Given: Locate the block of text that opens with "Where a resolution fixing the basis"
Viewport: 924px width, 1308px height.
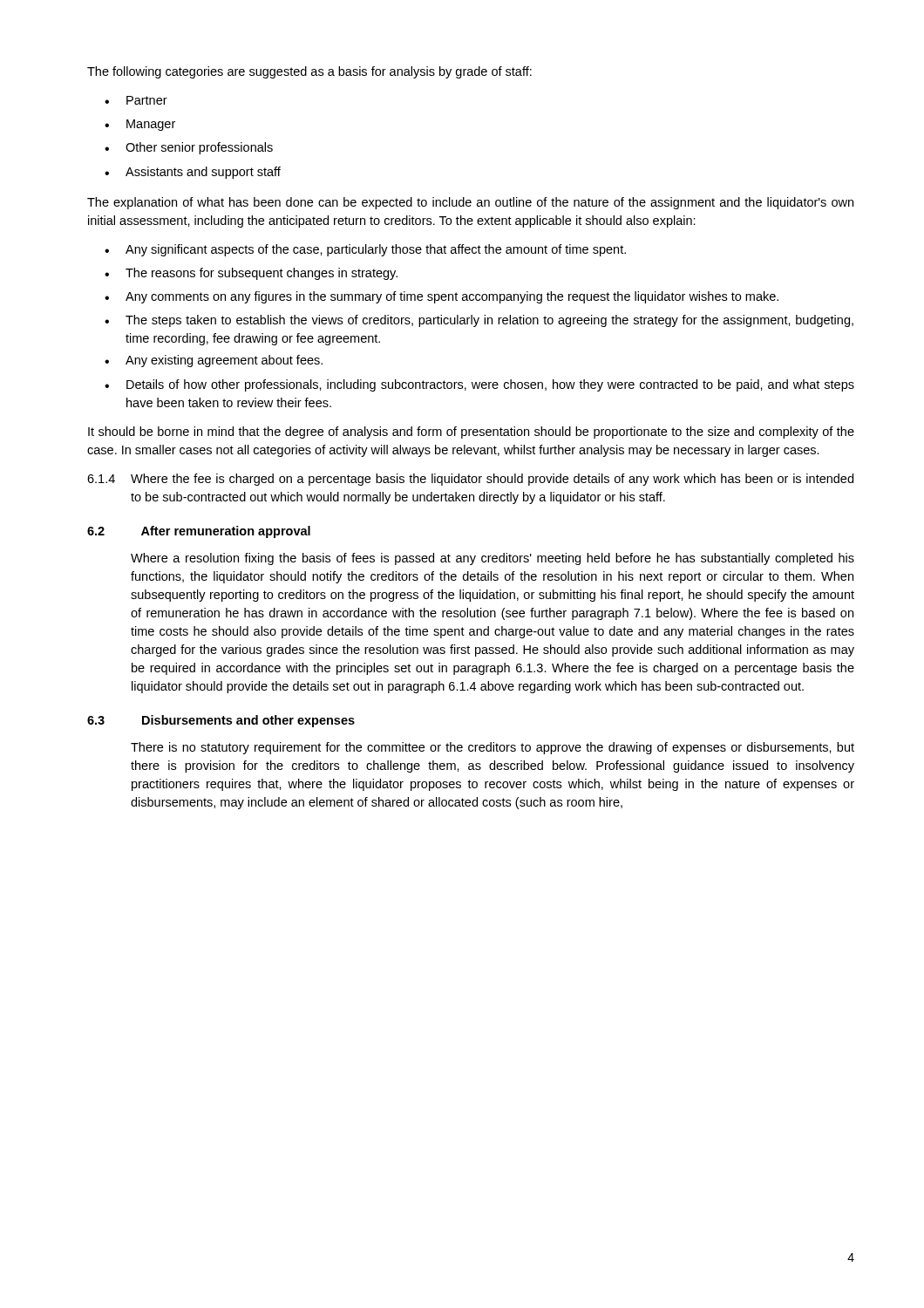Looking at the screenshot, I should pos(492,622).
